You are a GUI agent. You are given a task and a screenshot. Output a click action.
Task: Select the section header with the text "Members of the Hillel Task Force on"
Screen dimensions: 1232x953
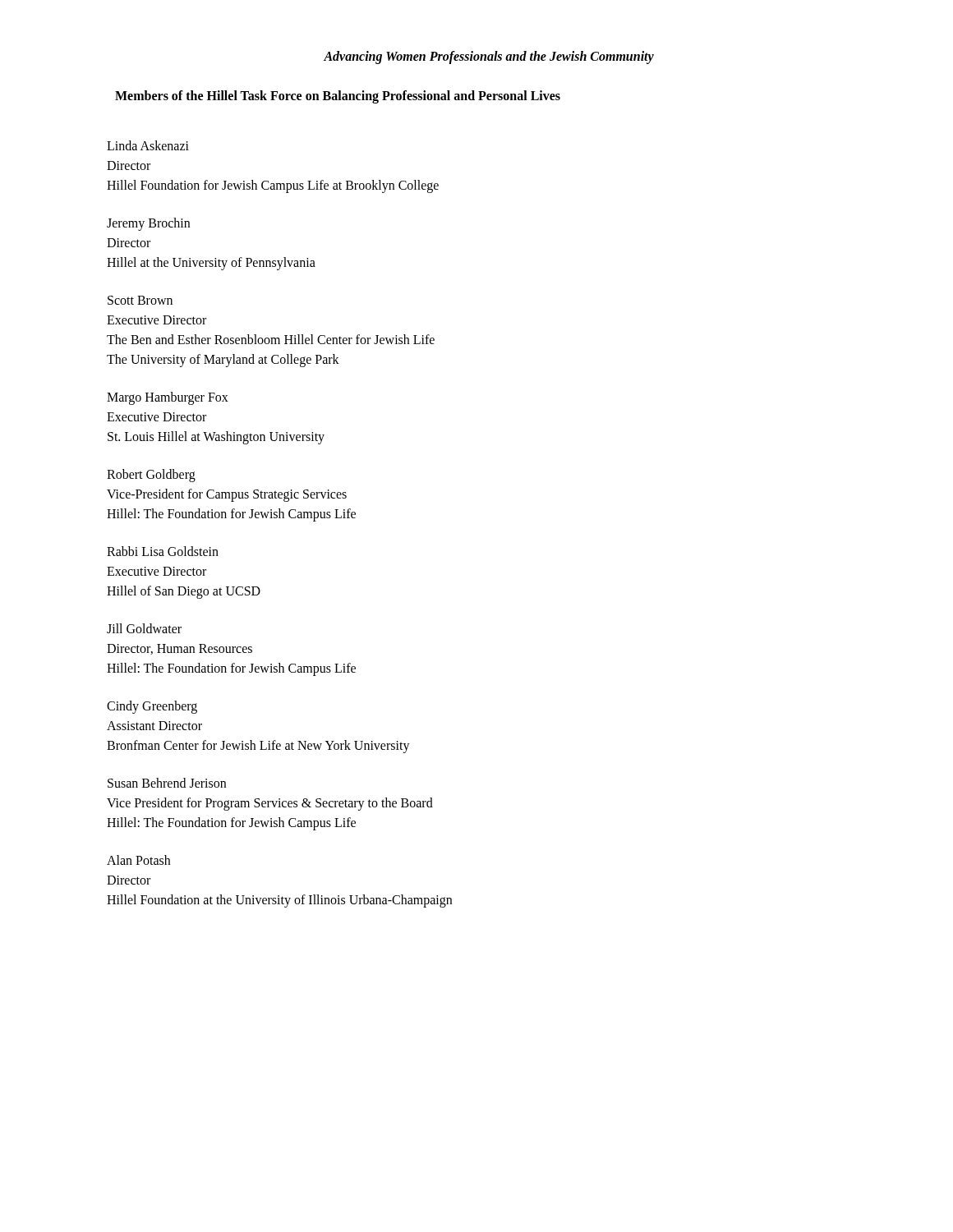tap(338, 96)
